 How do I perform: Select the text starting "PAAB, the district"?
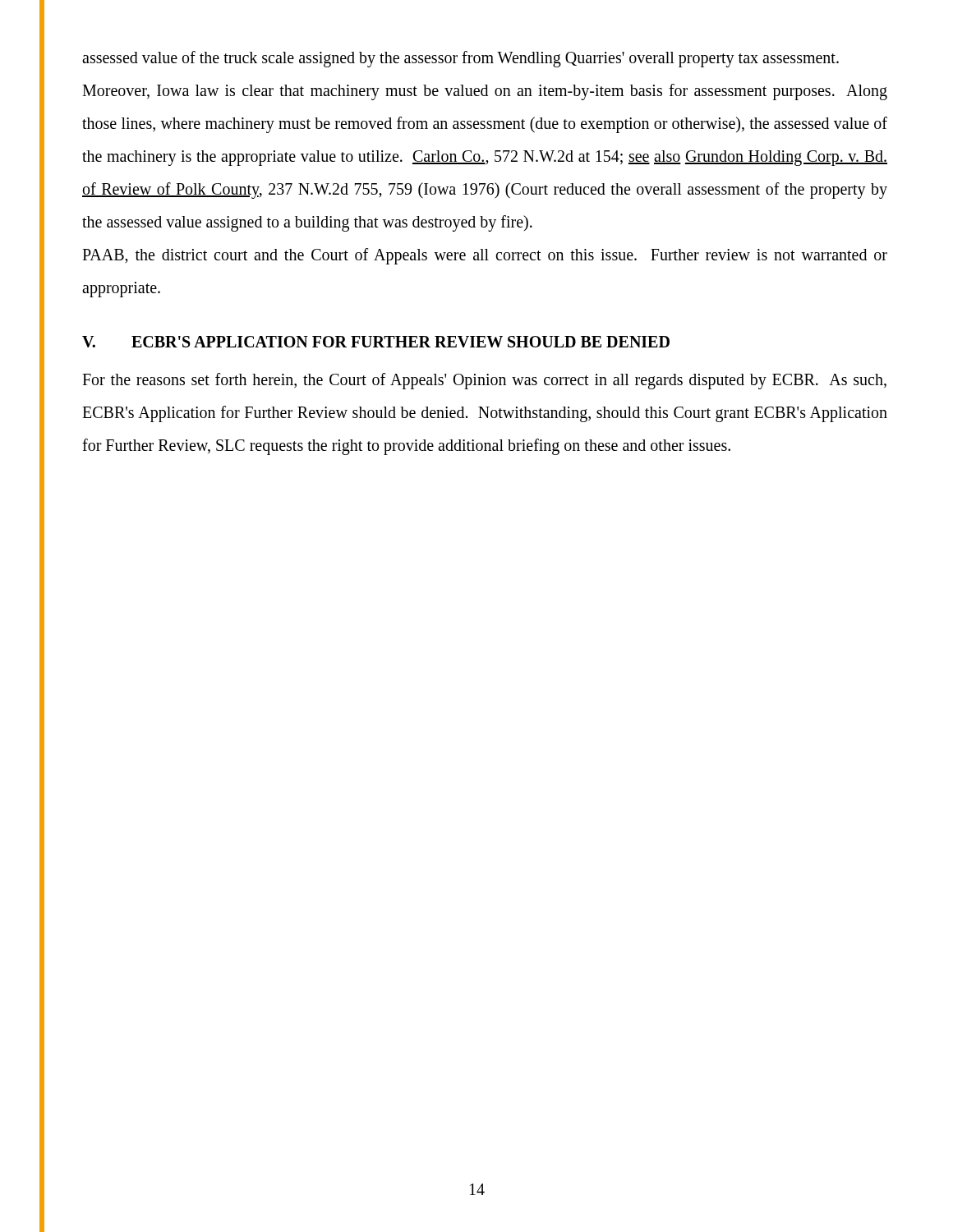tap(485, 271)
